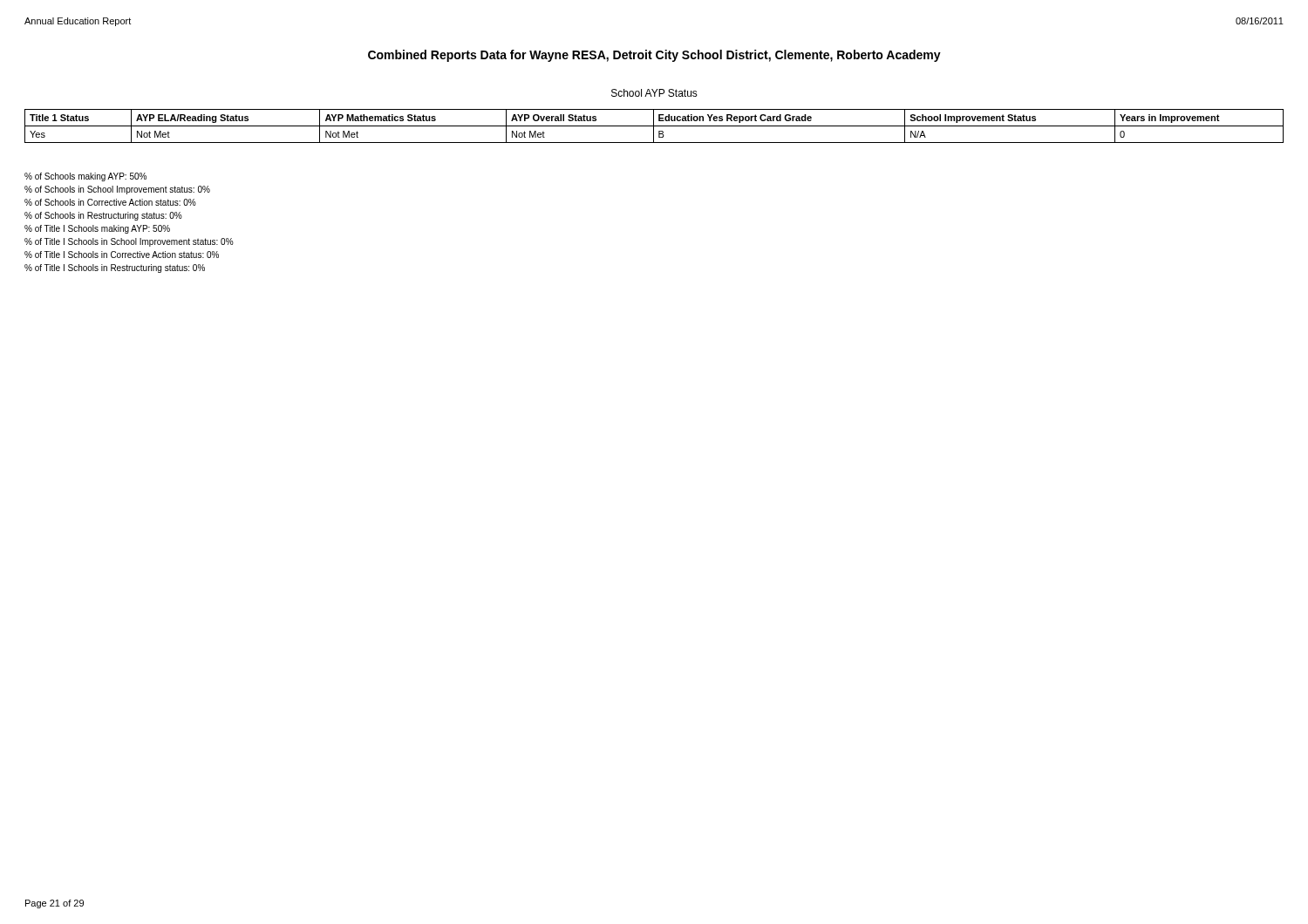
Task: Where is the passage that starts "% of Schools making AYP:"?
Action: 86,176
